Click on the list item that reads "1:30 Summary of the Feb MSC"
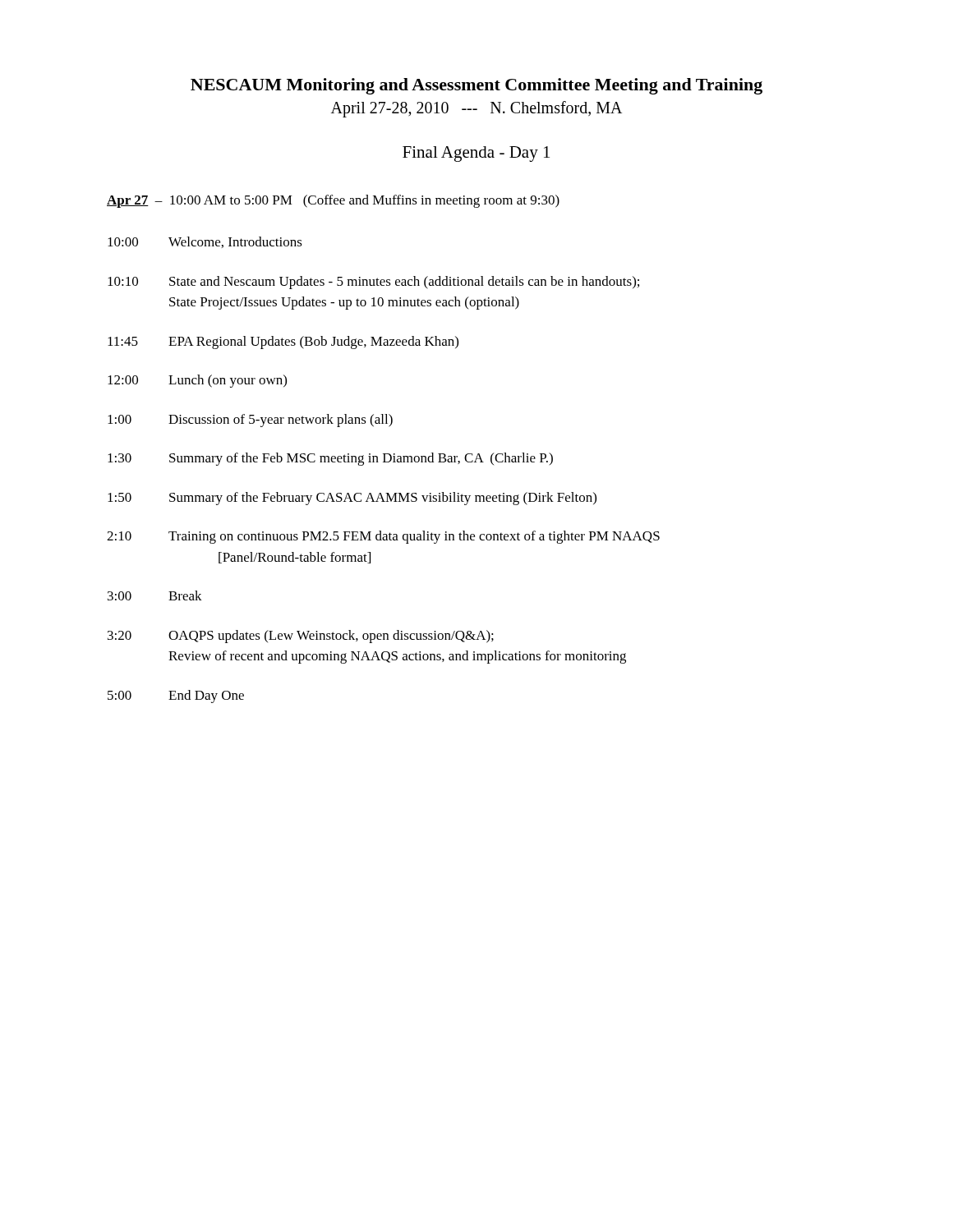 pos(476,458)
